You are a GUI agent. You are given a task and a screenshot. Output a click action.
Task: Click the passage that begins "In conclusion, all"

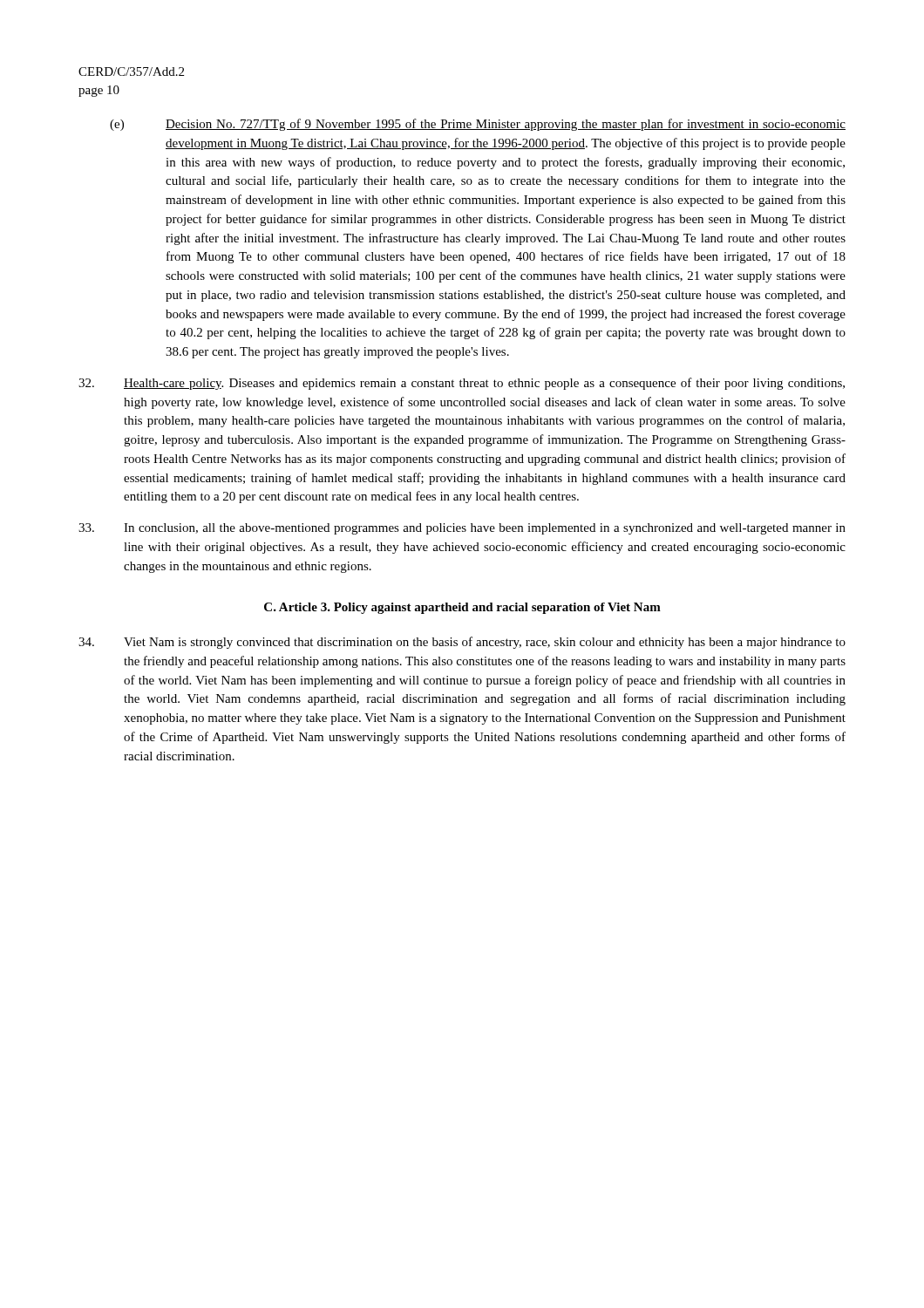[462, 547]
